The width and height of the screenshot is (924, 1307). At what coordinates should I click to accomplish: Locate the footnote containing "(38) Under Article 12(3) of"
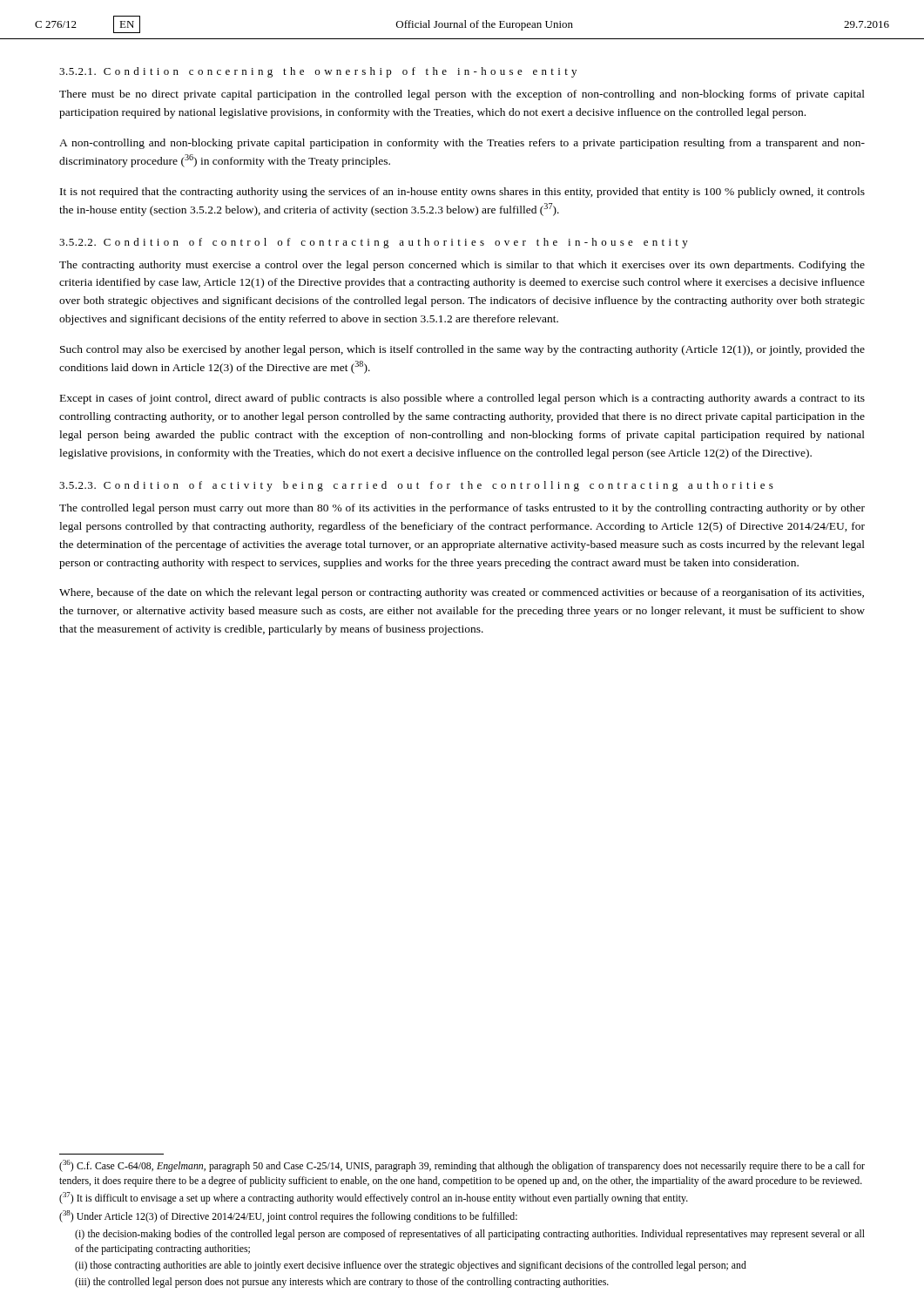coord(288,1216)
